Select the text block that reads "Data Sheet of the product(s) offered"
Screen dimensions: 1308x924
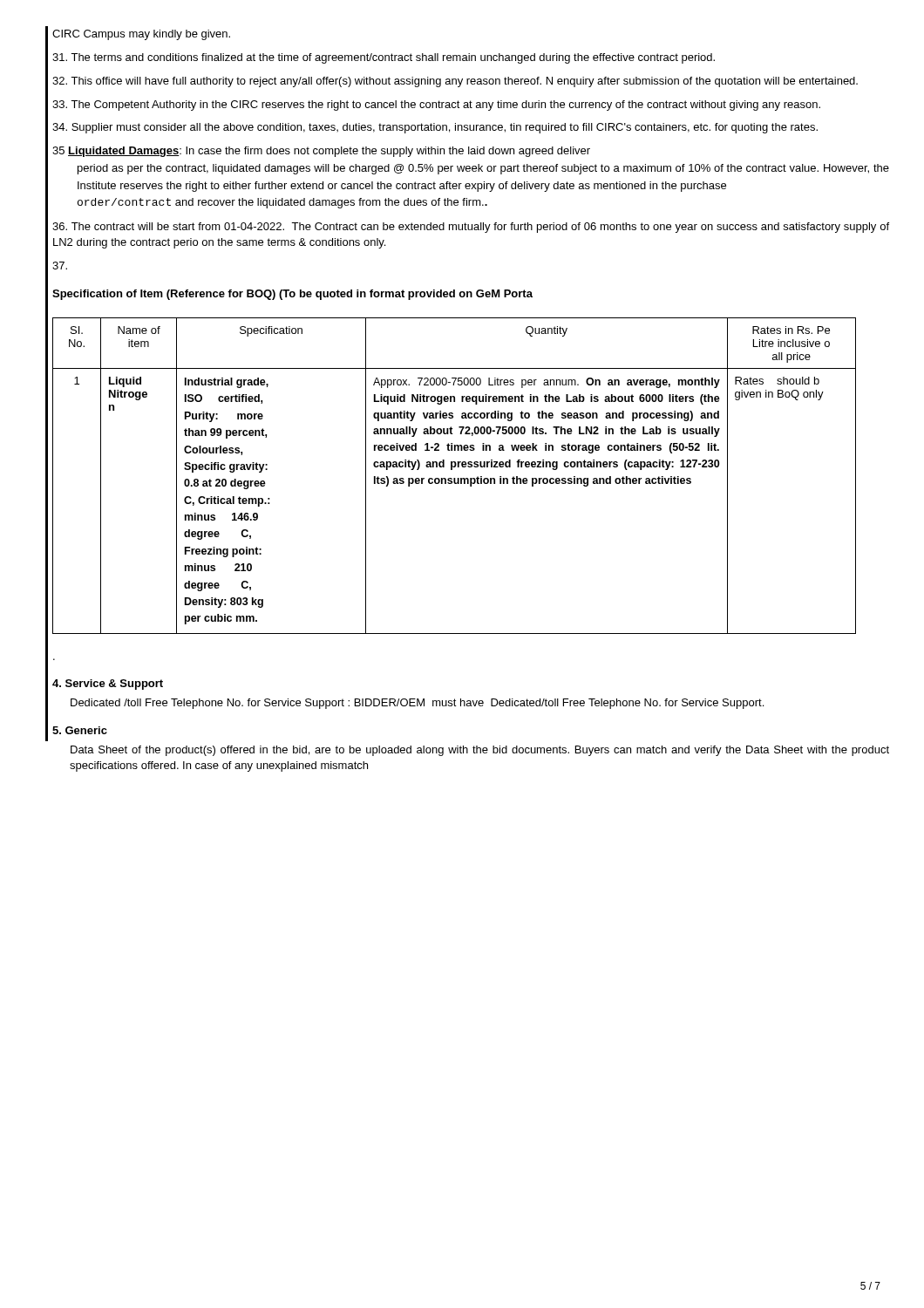(479, 757)
